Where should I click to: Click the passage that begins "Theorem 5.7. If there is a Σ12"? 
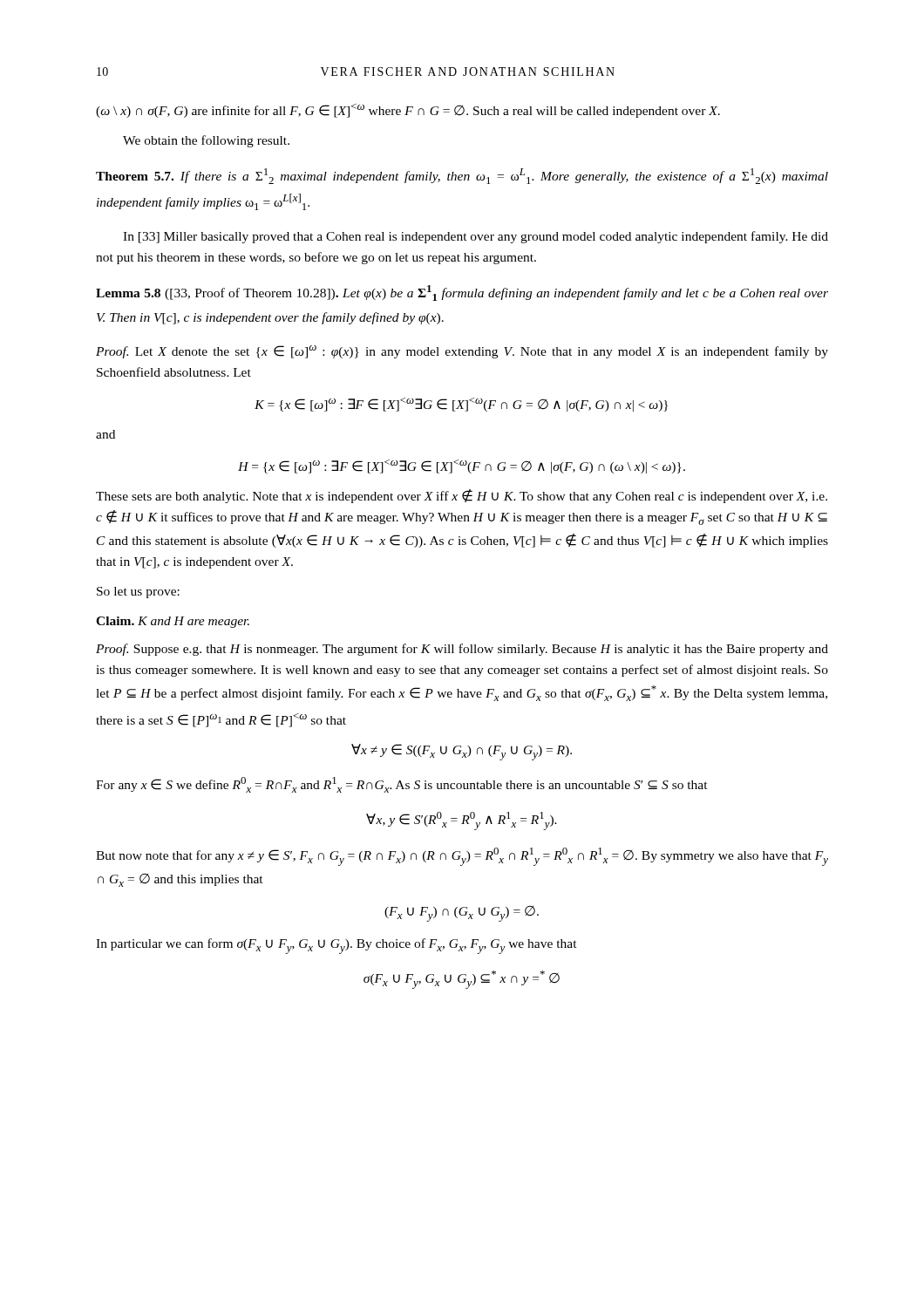pos(462,189)
